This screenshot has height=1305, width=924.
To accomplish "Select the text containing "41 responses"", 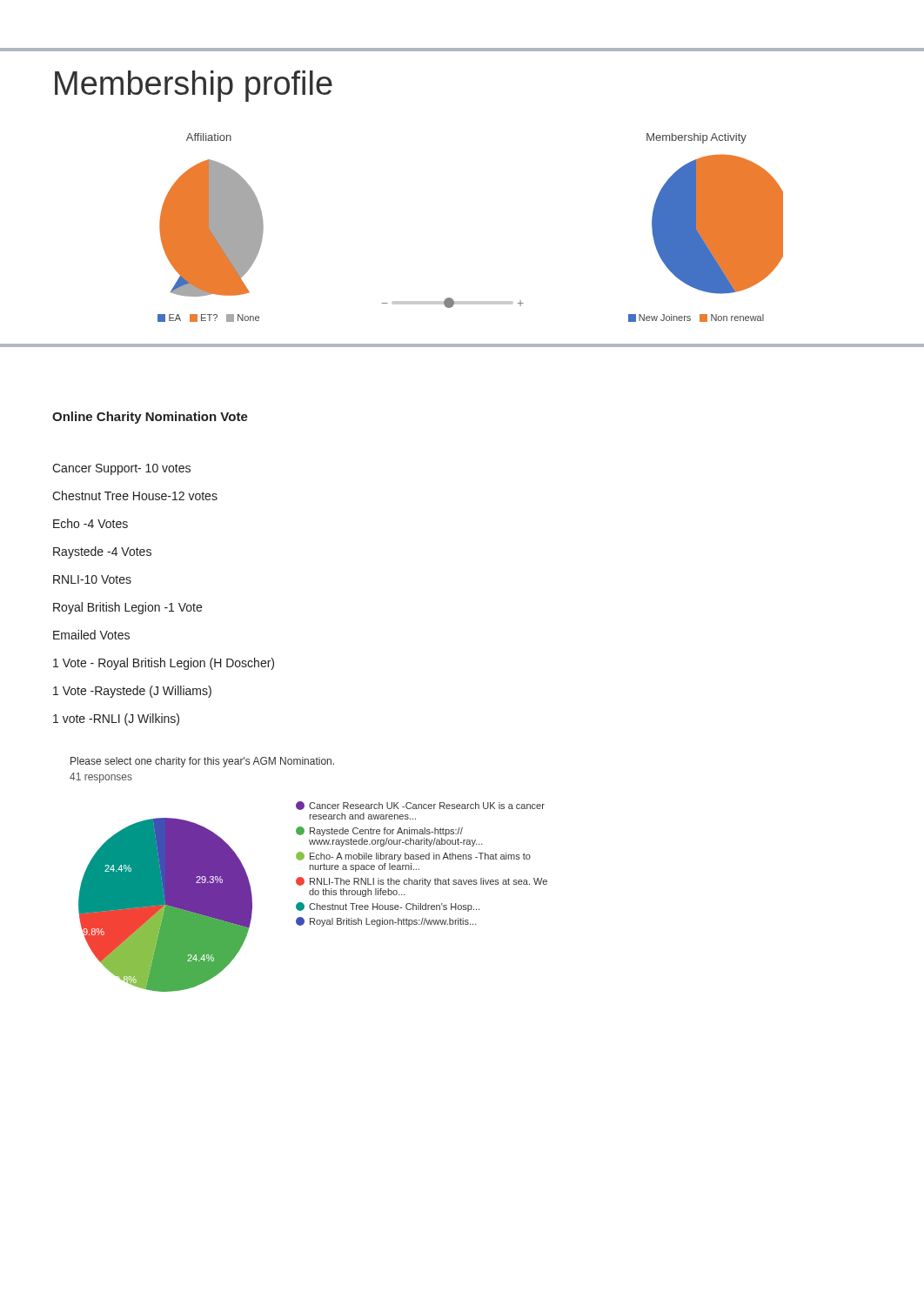I will (101, 777).
